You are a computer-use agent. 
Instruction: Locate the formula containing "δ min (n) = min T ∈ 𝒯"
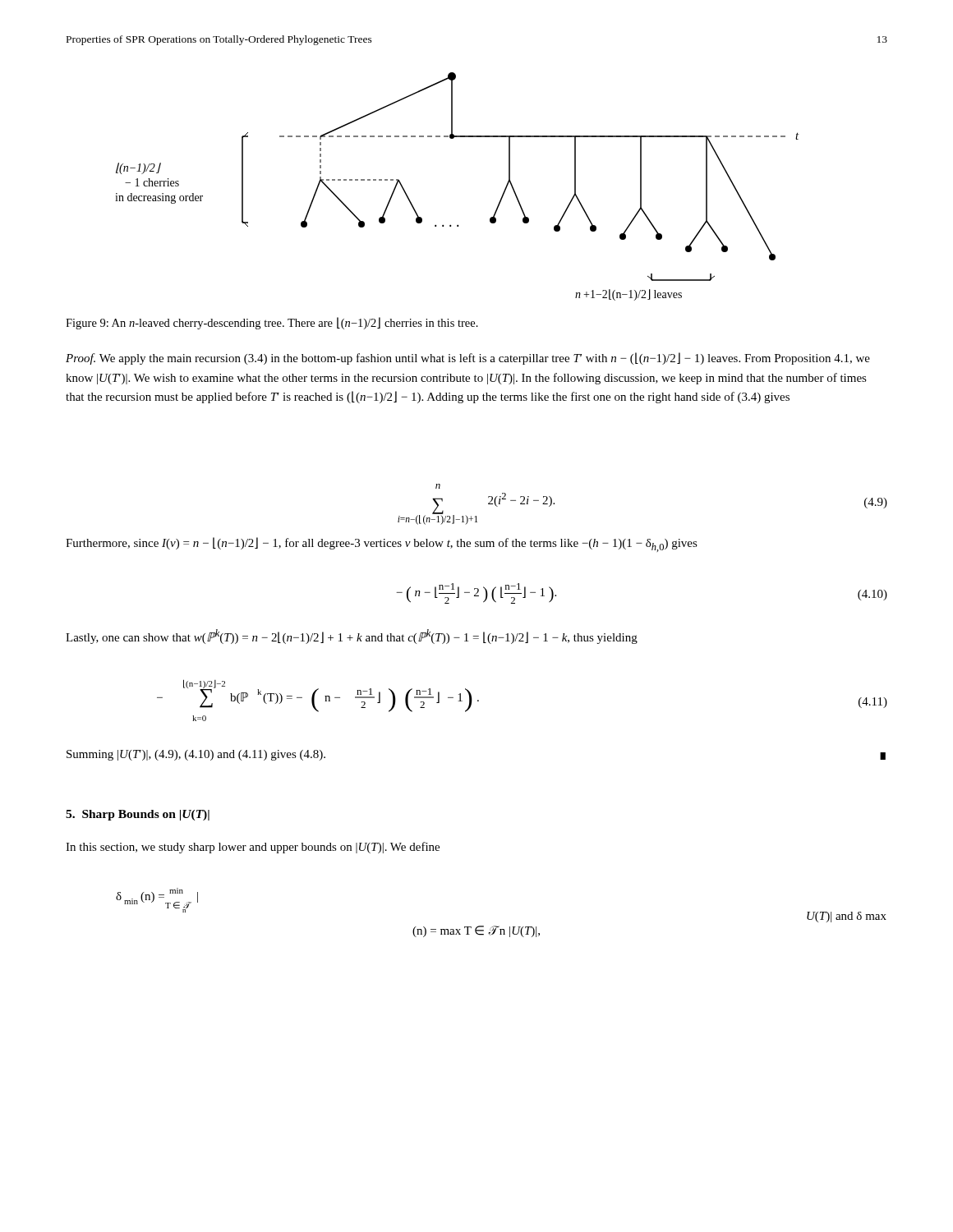point(178,905)
